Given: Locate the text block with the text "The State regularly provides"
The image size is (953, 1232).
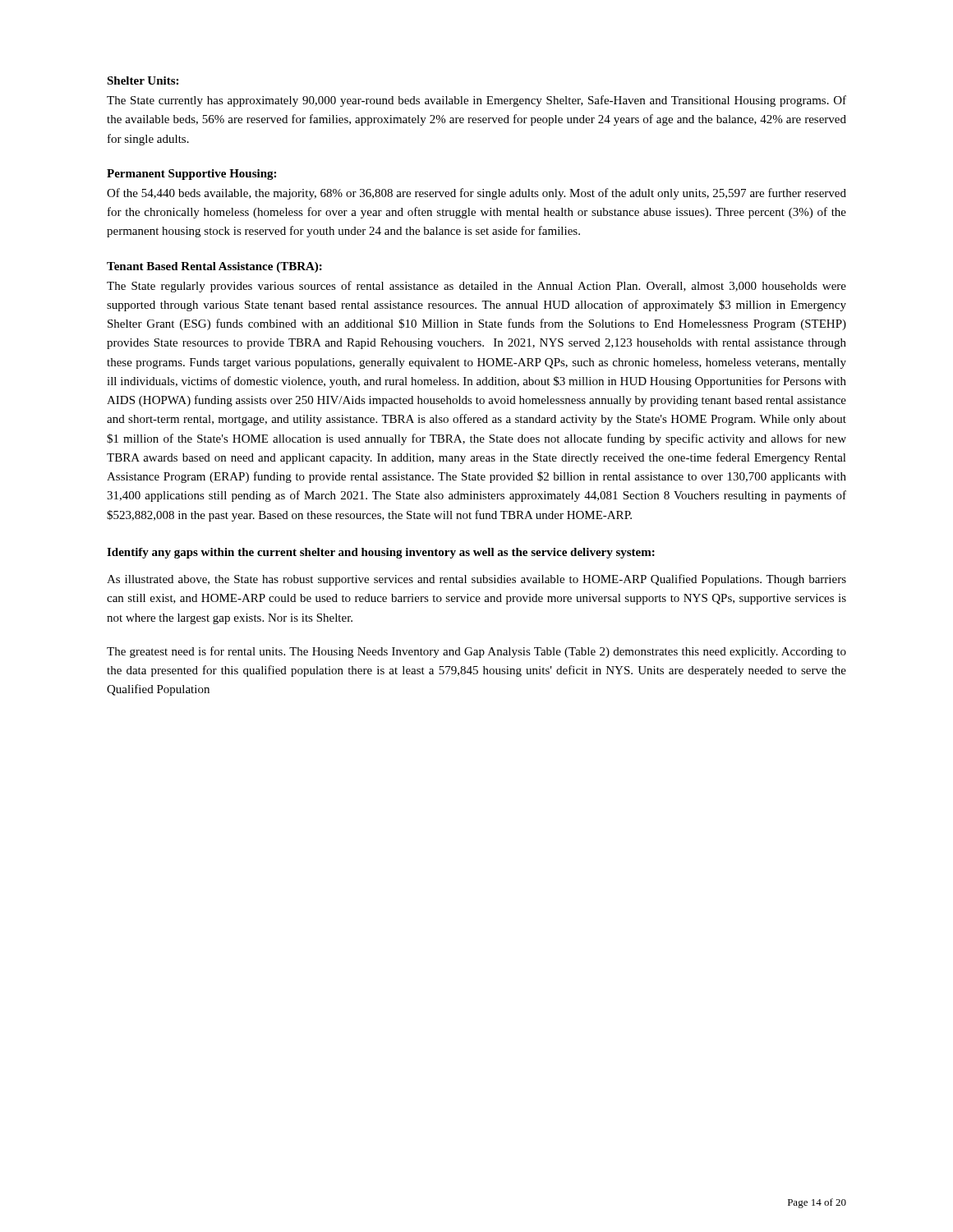Looking at the screenshot, I should pyautogui.click(x=476, y=400).
